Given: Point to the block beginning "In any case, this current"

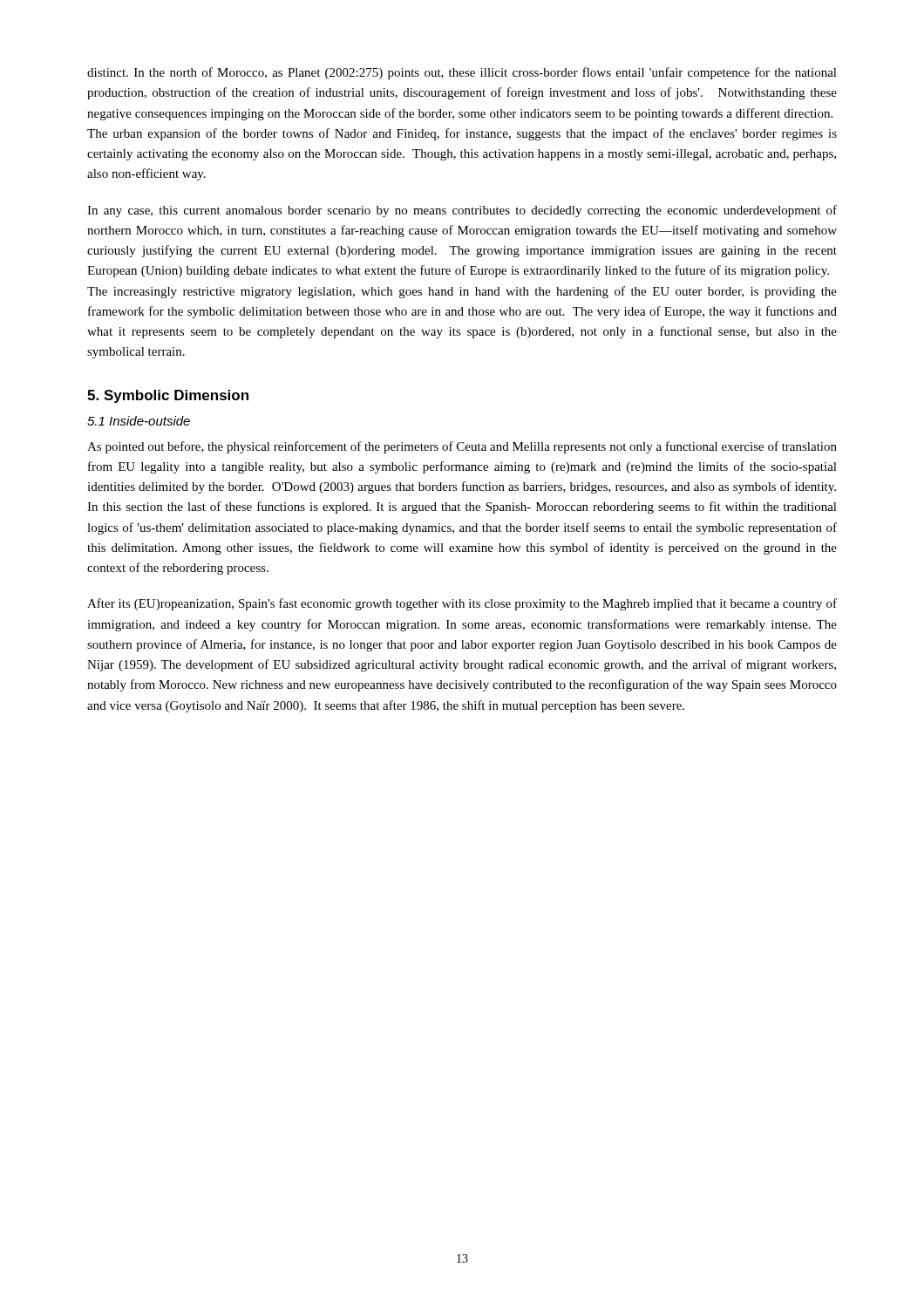Looking at the screenshot, I should click(462, 281).
